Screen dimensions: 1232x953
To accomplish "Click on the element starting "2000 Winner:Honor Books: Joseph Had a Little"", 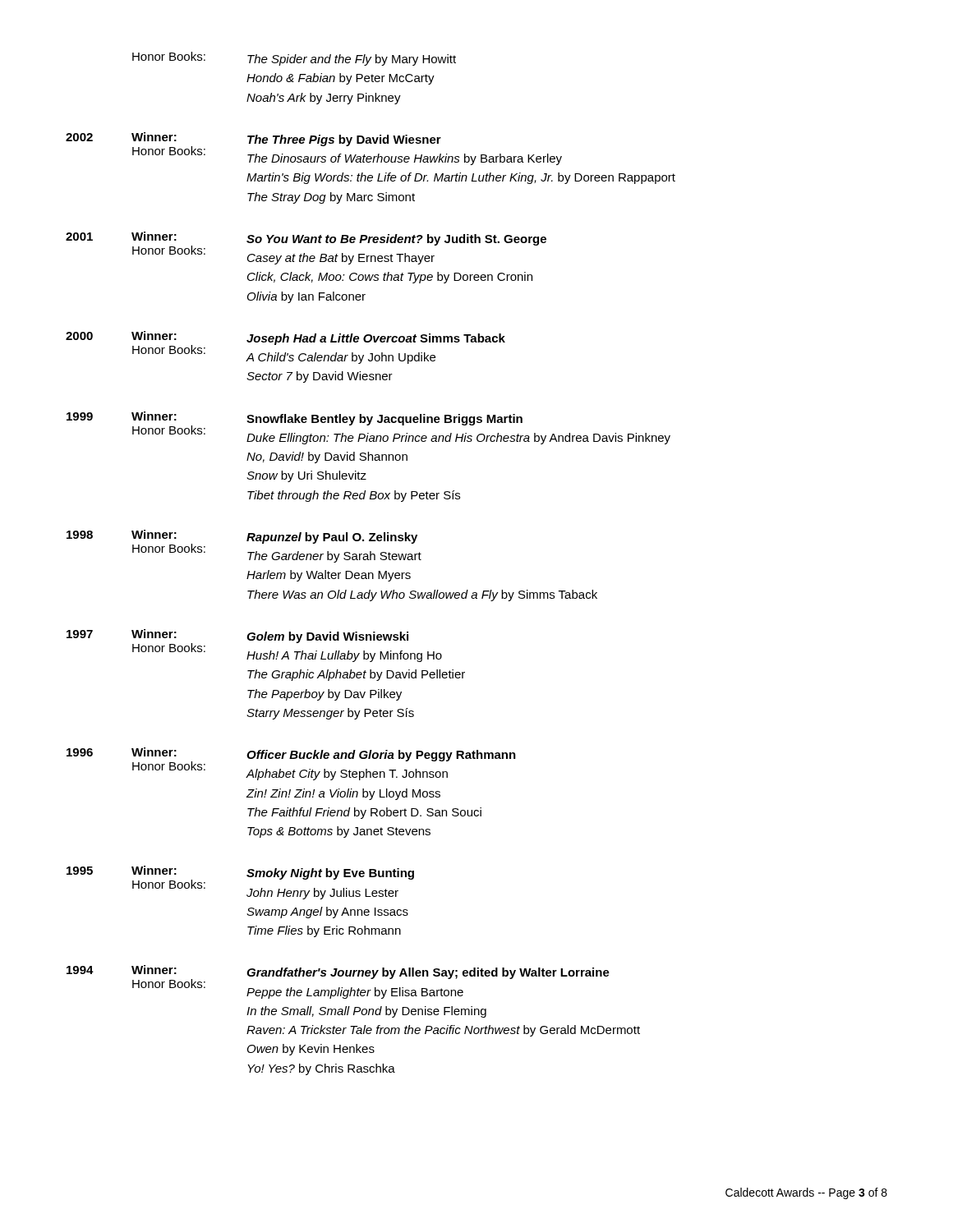I will [x=285, y=357].
